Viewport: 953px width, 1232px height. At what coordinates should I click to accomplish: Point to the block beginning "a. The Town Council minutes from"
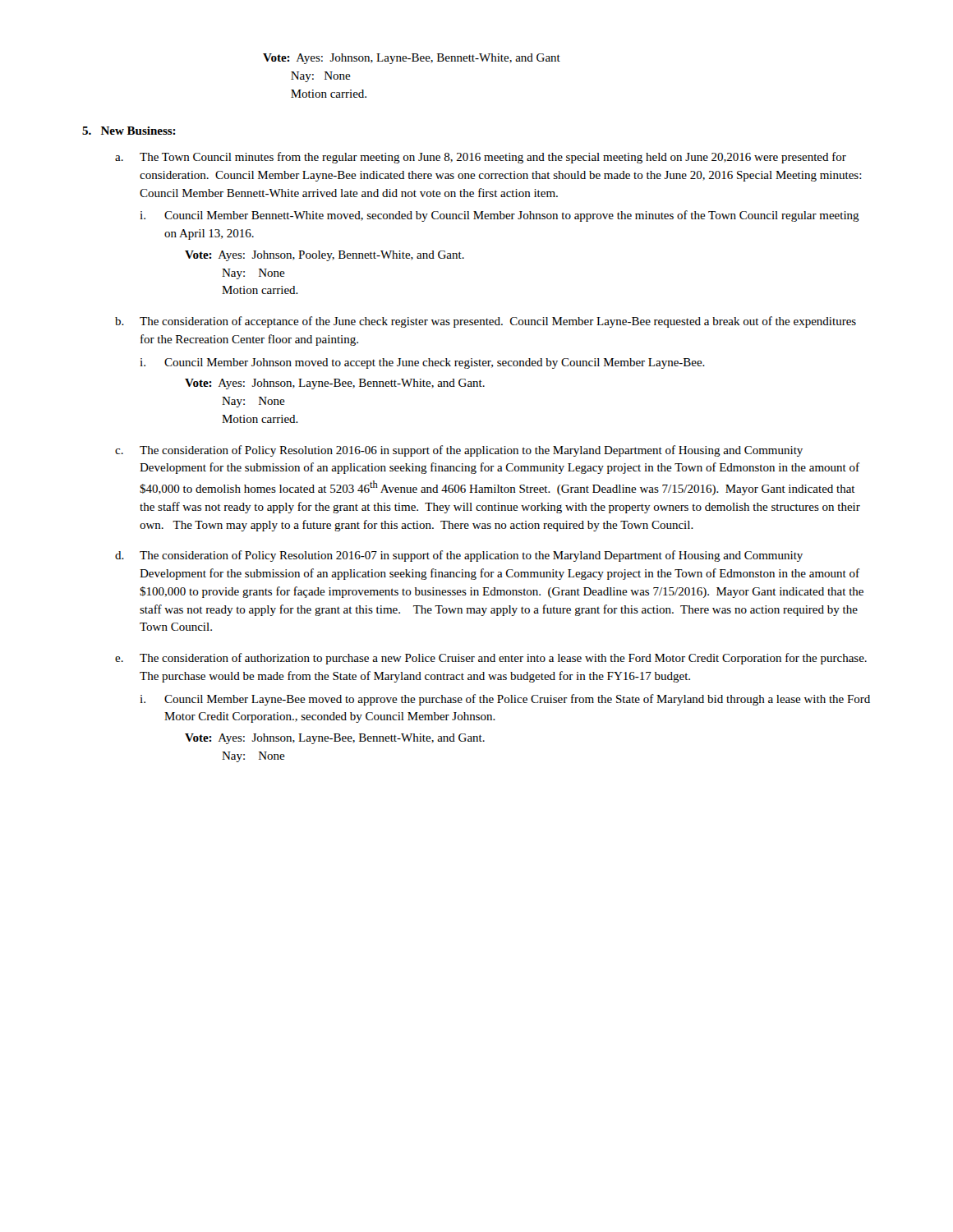click(x=493, y=224)
